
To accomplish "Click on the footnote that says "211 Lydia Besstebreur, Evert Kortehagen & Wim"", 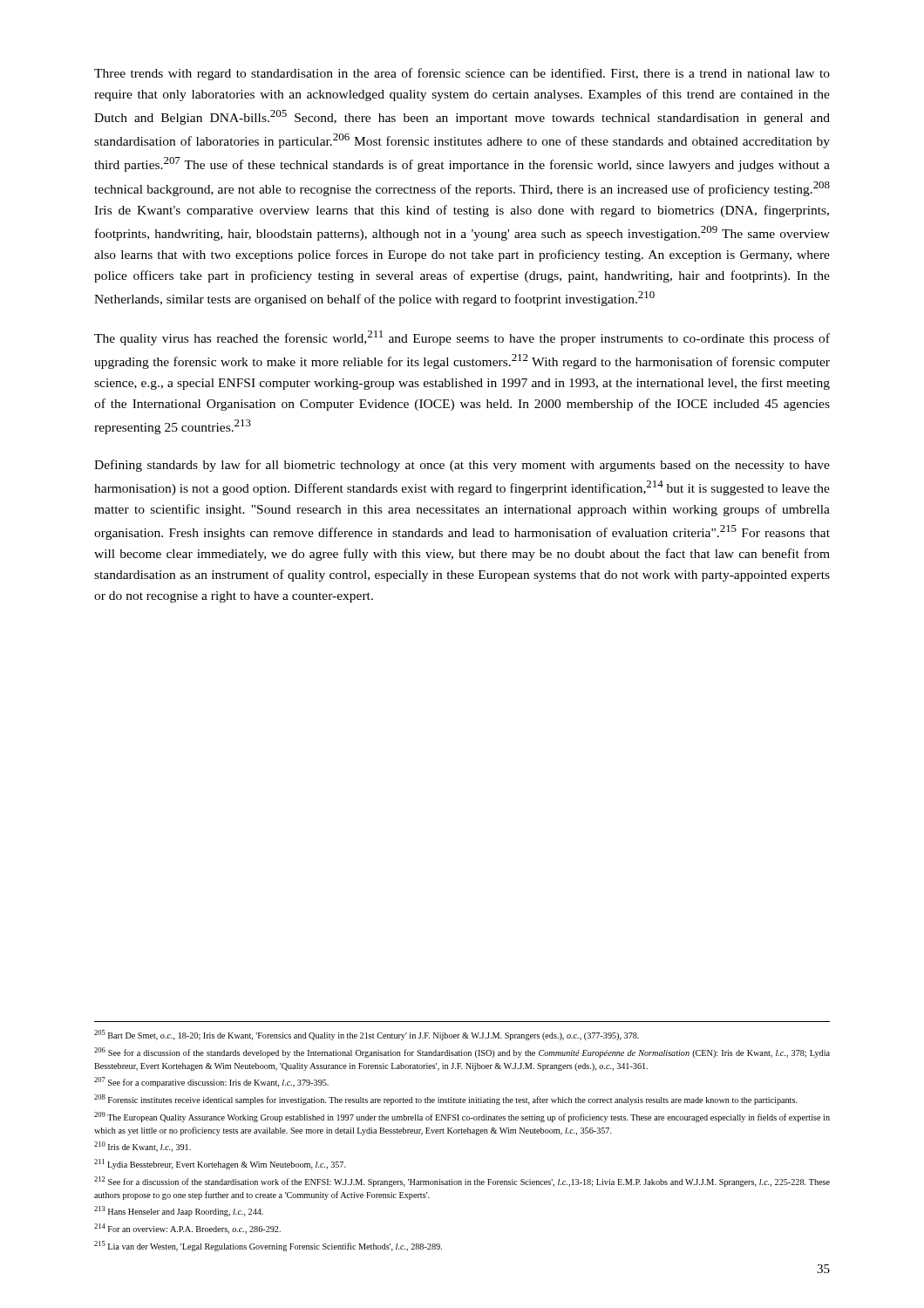I will pyautogui.click(x=220, y=1164).
